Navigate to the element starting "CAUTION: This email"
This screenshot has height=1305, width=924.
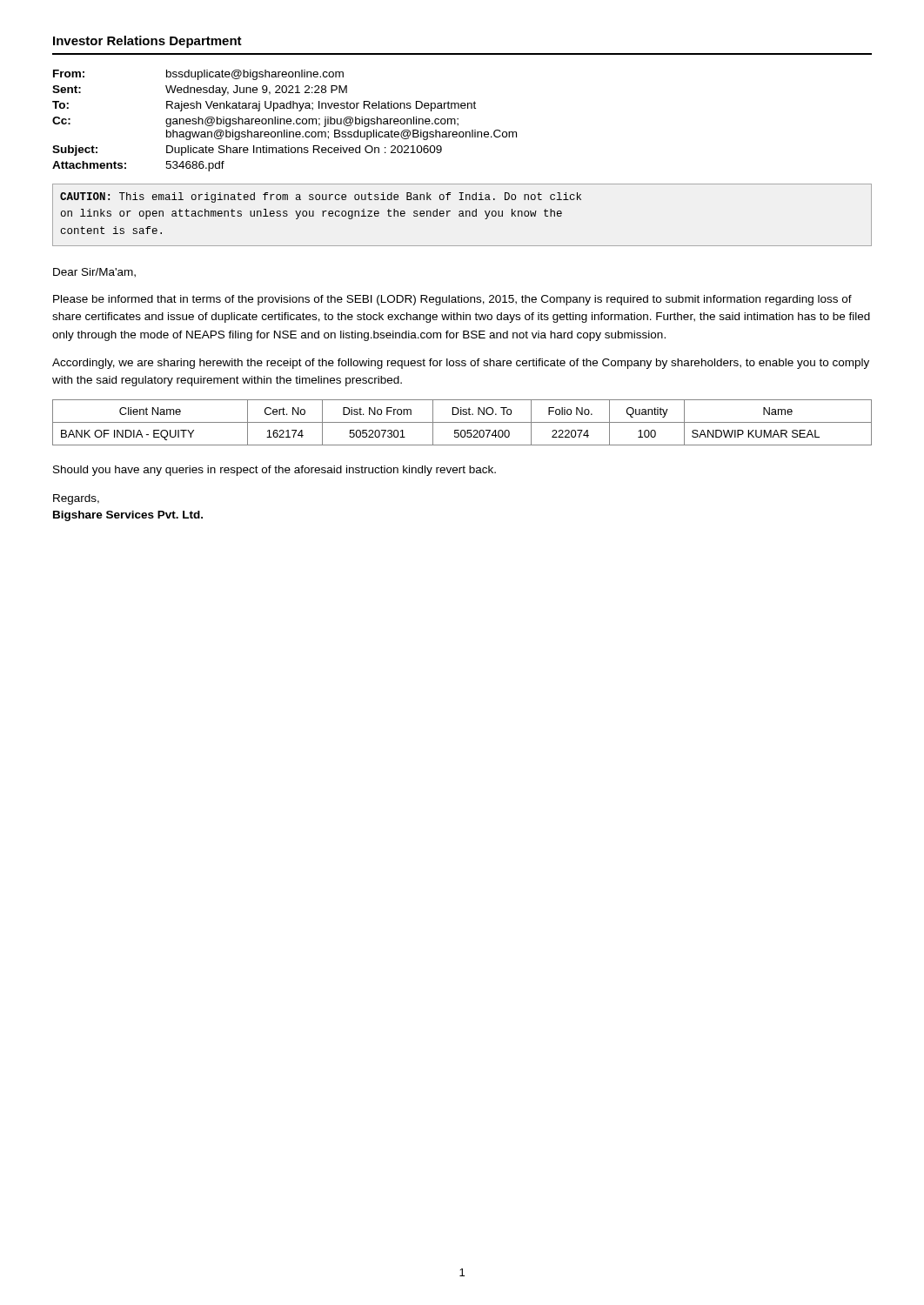click(321, 214)
